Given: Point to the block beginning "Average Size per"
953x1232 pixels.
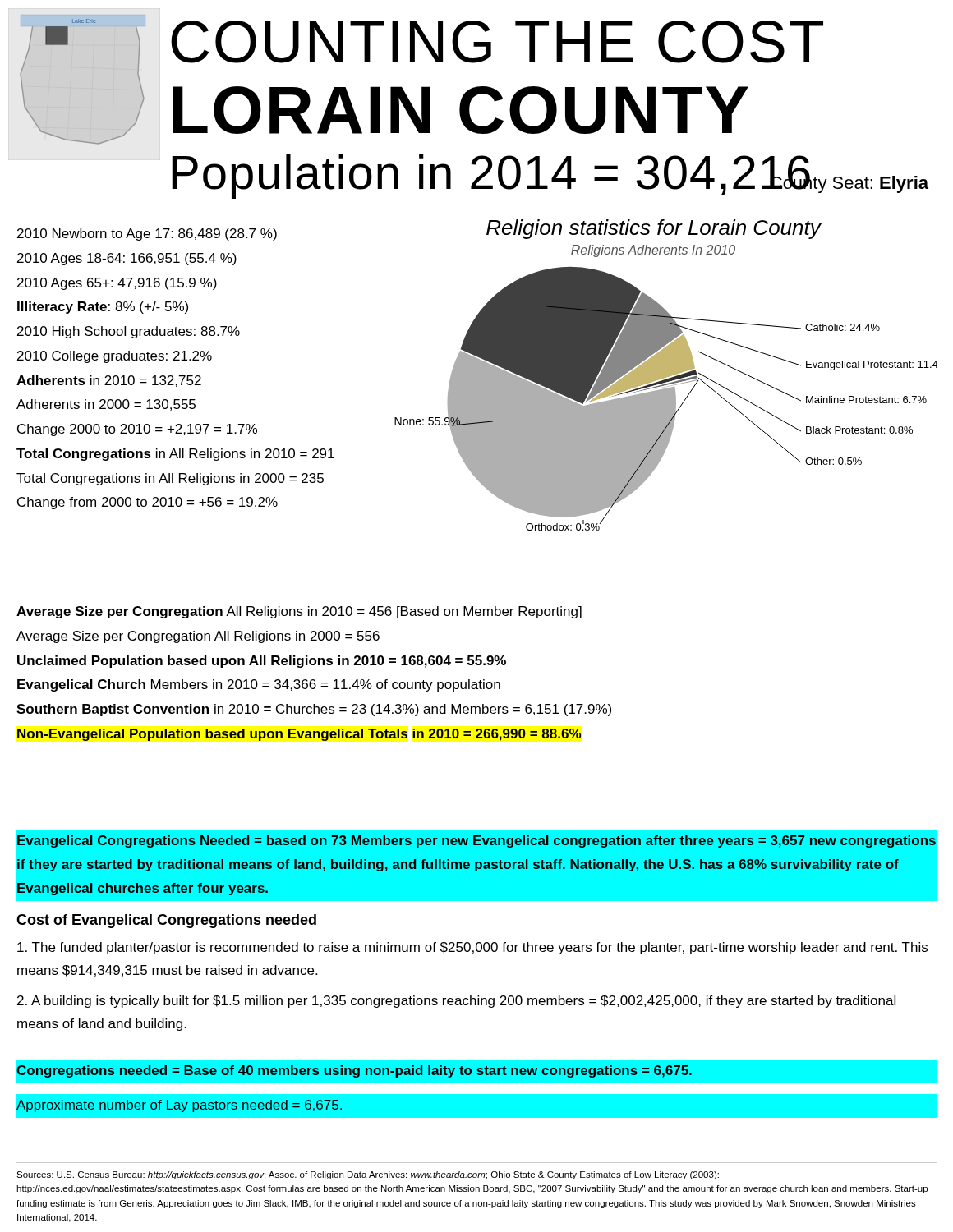Looking at the screenshot, I should point(314,673).
